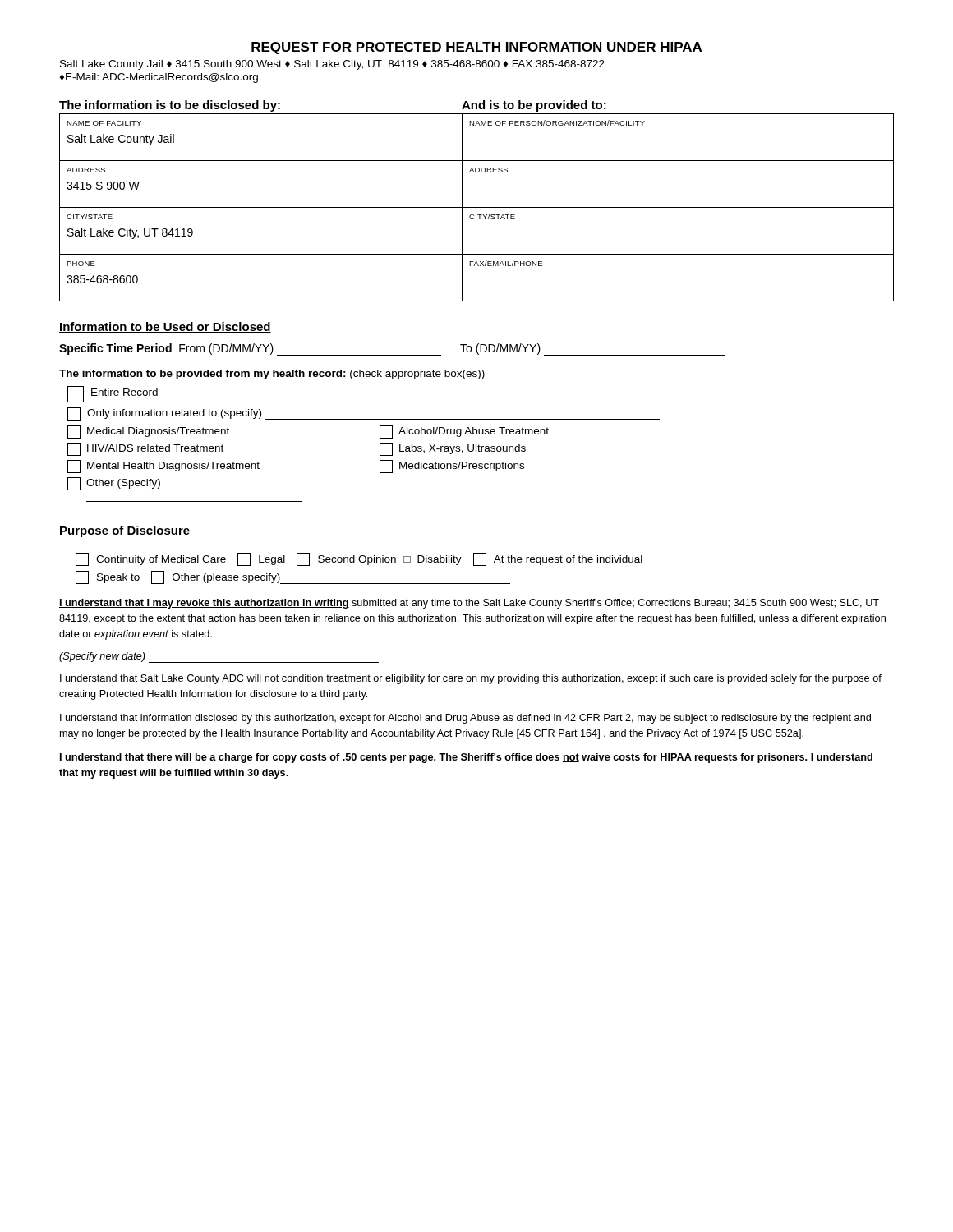This screenshot has width=953, height=1232.
Task: Locate the element starting "Entire Record"
Action: 113,394
